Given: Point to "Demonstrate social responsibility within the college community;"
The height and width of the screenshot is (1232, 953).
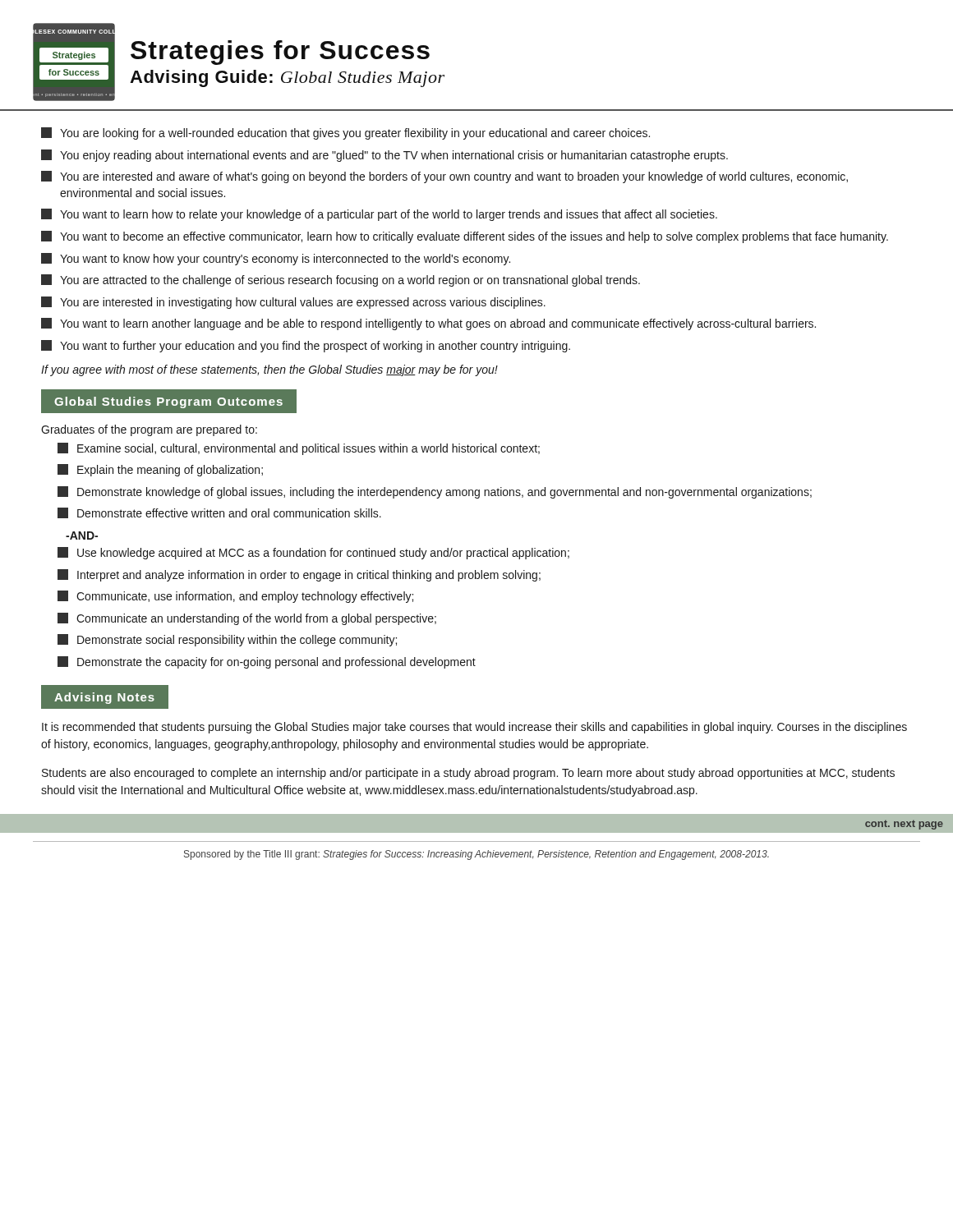Looking at the screenshot, I should (x=228, y=641).
